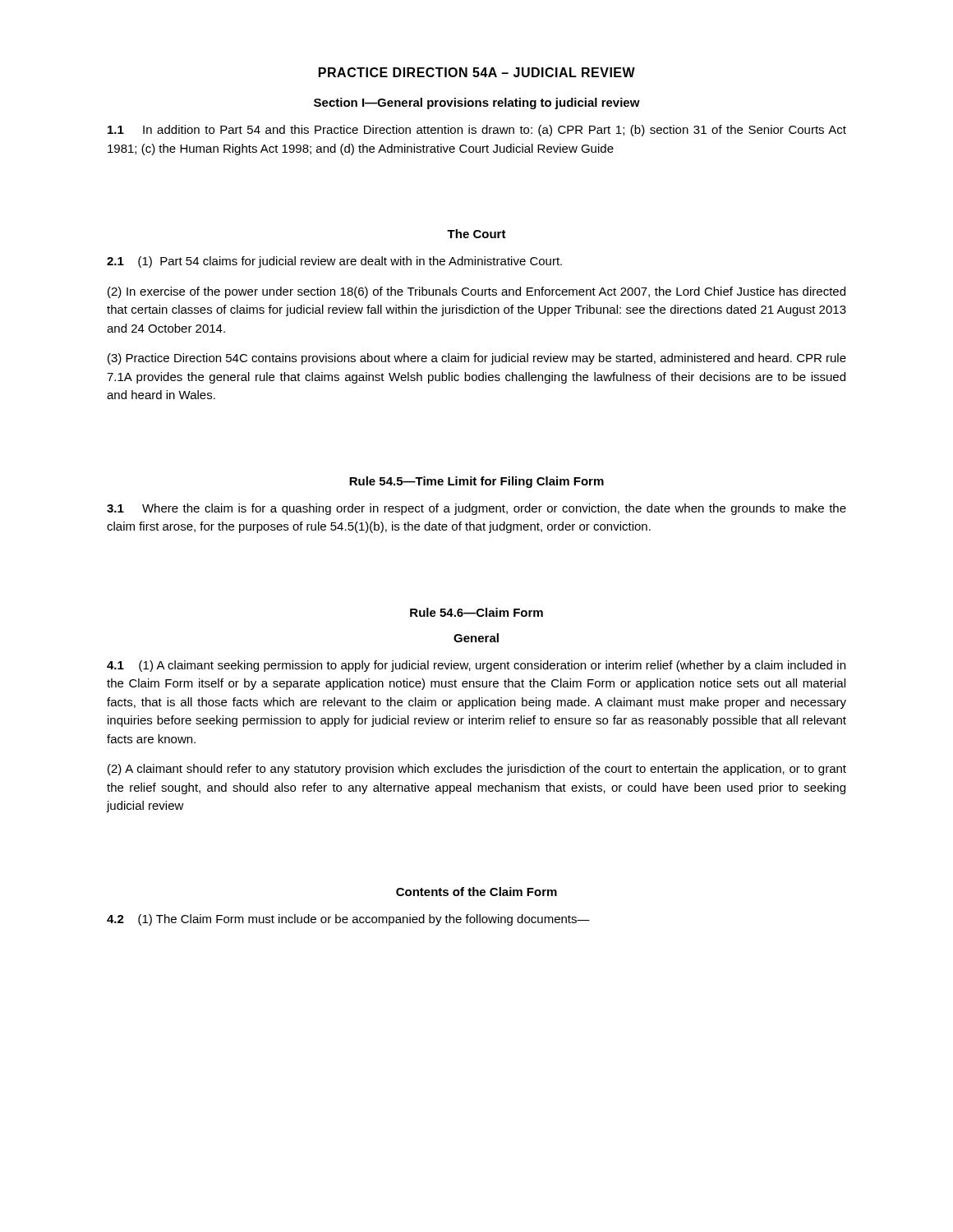Click the passage that begins "1 In addition to Part 54 and"

(476, 139)
